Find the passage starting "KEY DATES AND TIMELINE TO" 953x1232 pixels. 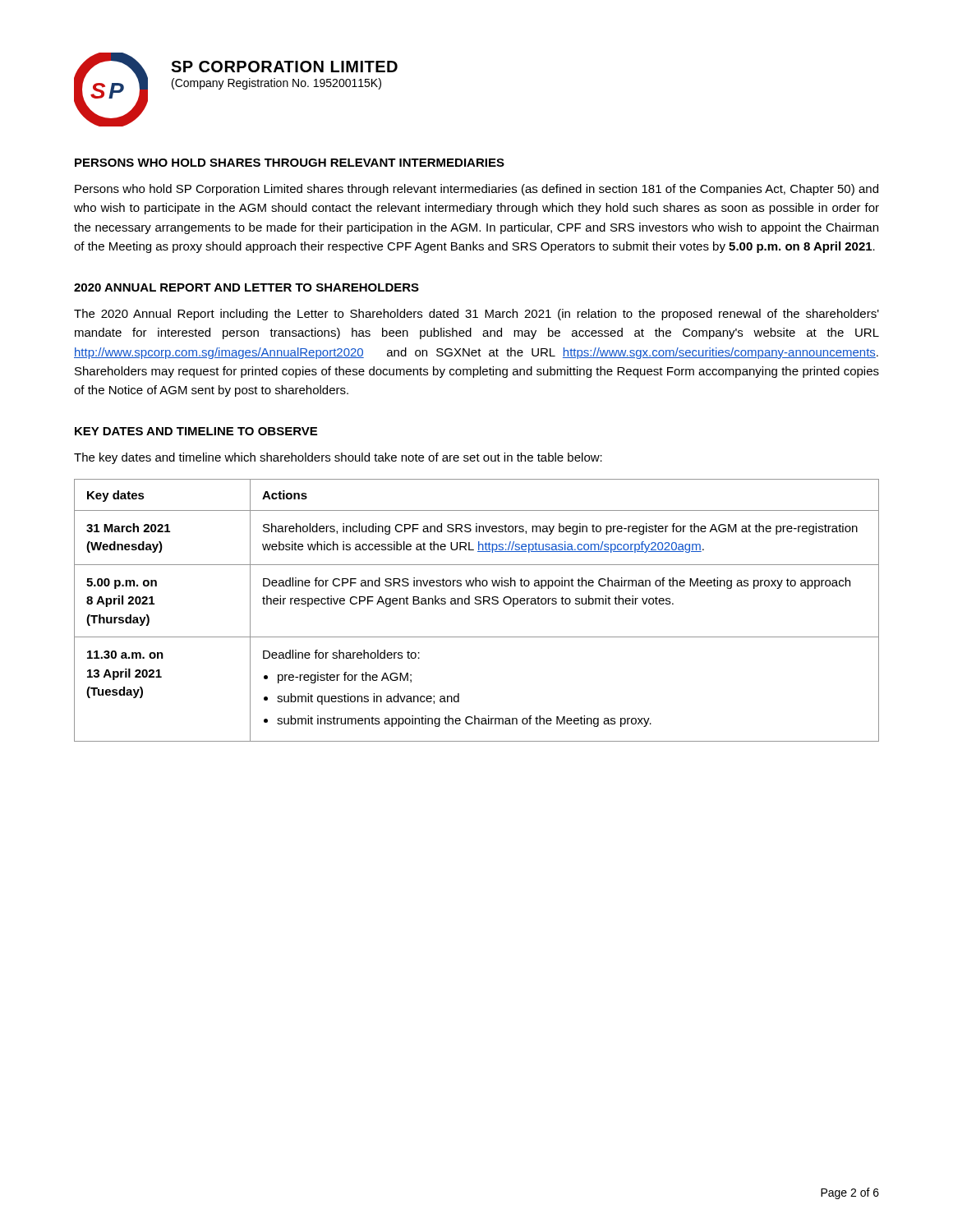coord(196,431)
